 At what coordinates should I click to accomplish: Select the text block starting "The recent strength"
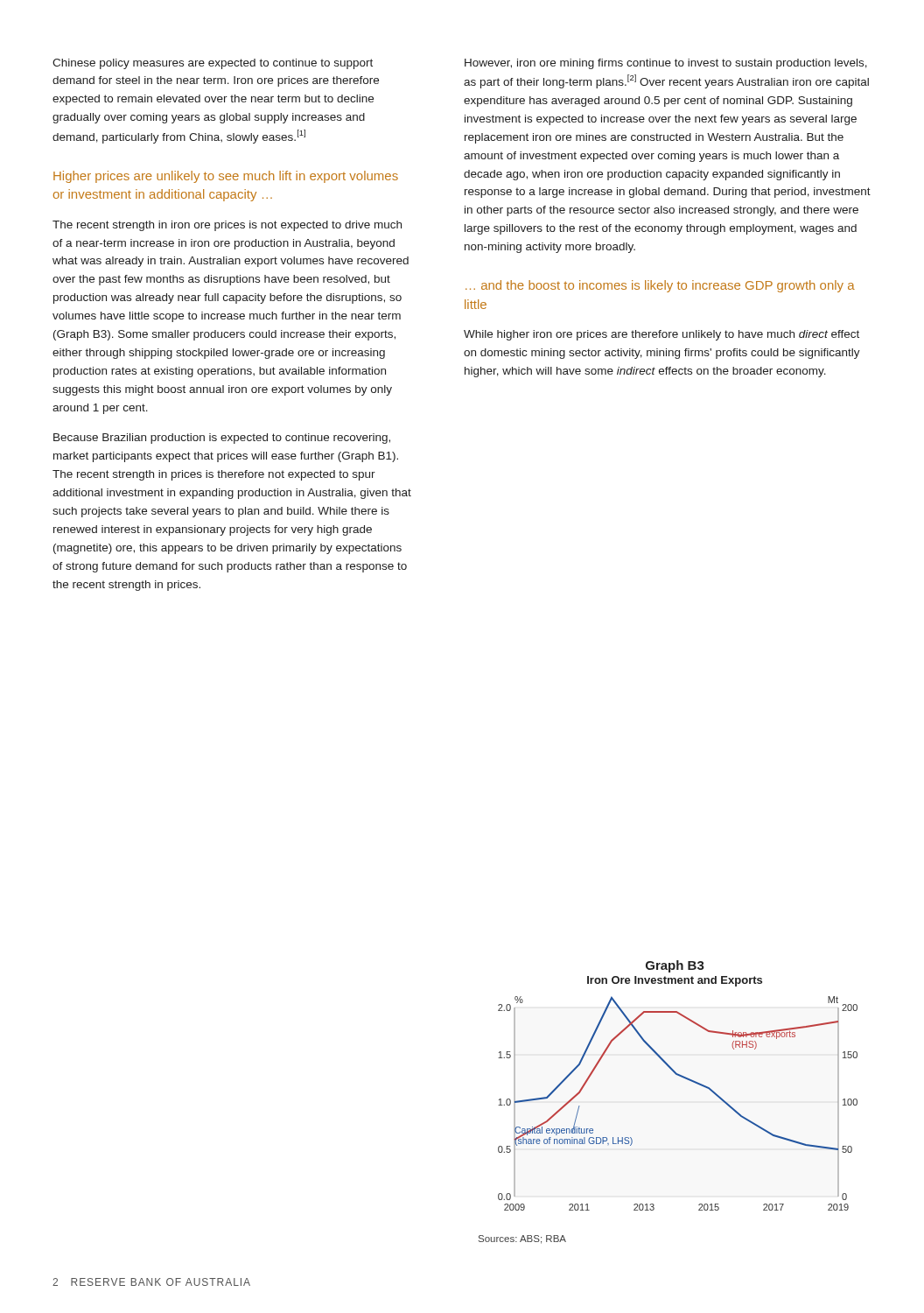(x=232, y=317)
